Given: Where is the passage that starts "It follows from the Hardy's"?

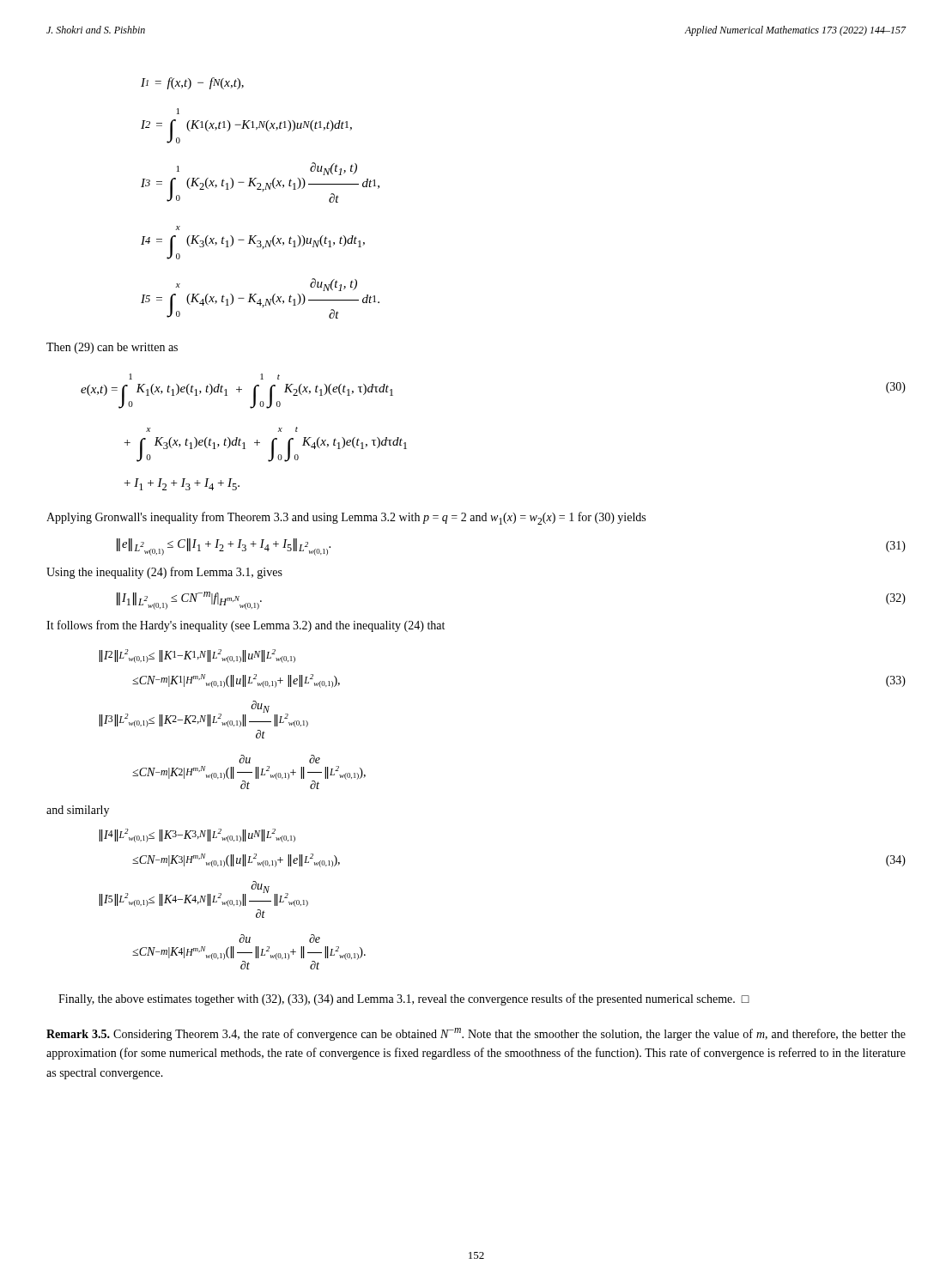Looking at the screenshot, I should (x=246, y=626).
